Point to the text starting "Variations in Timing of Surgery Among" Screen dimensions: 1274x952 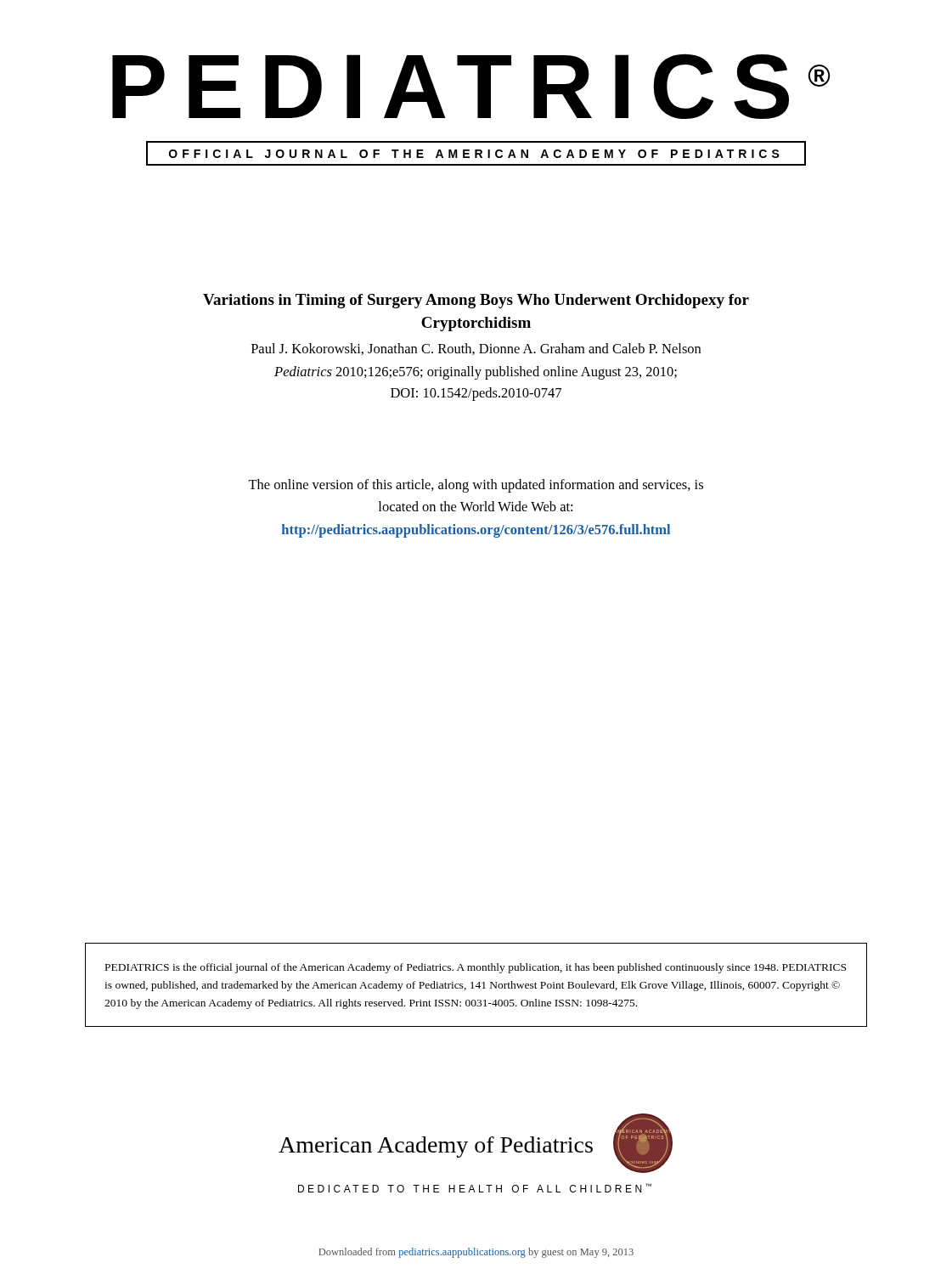(x=476, y=311)
